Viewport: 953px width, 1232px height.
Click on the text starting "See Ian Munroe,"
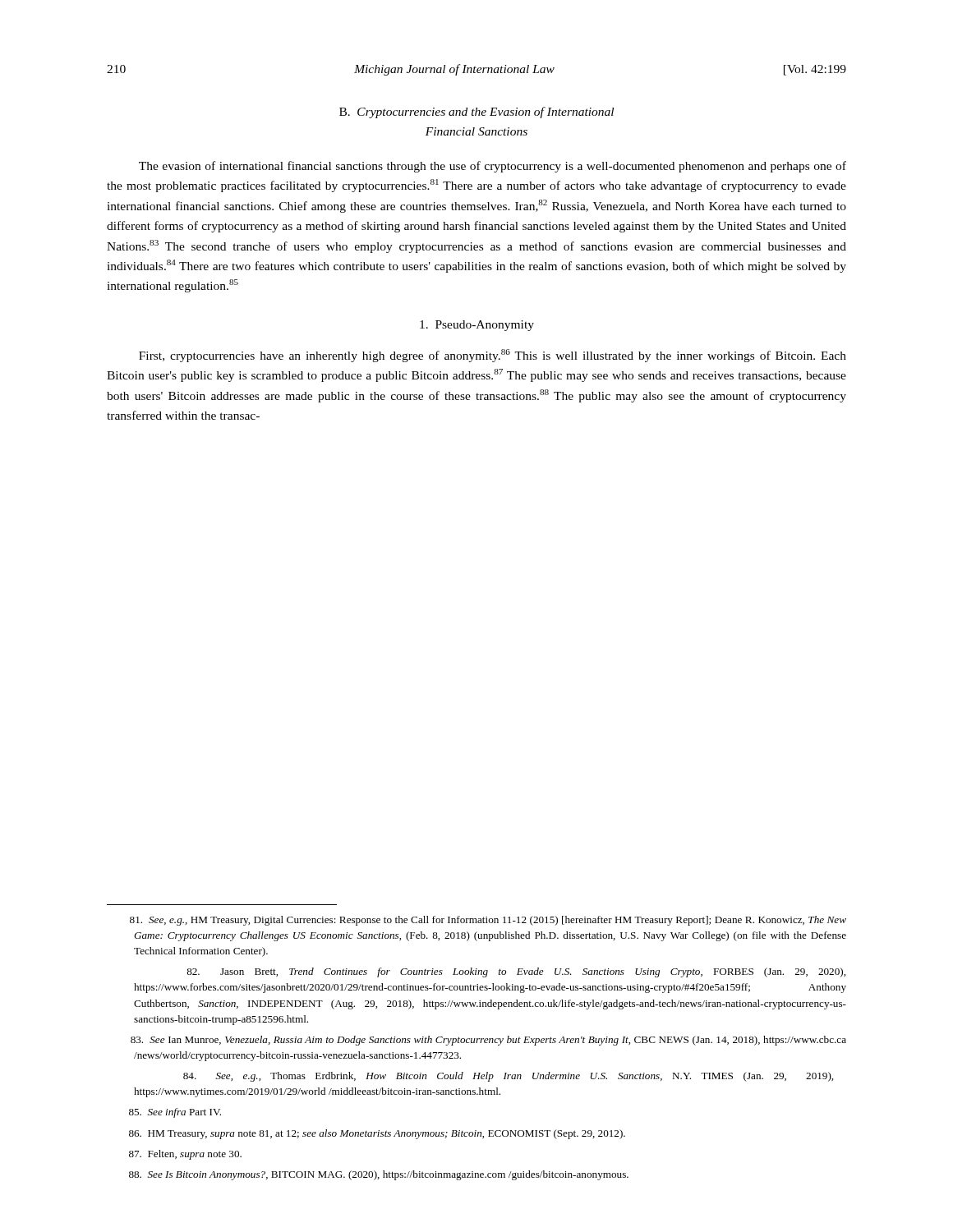(476, 1047)
